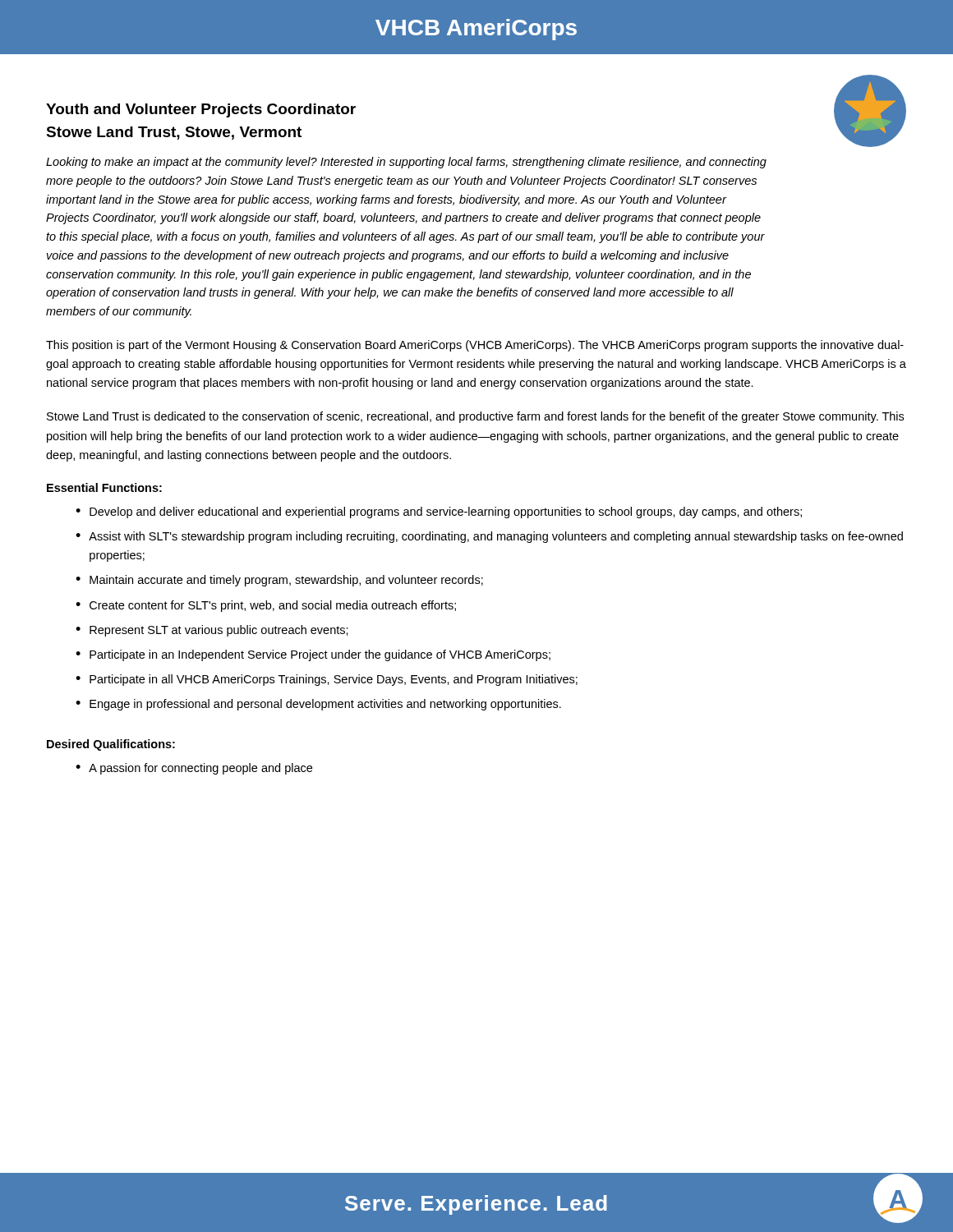Navigate to the region starting "• Assist with SLT's stewardship program including recruiting,"
The image size is (953, 1232).
tap(491, 546)
